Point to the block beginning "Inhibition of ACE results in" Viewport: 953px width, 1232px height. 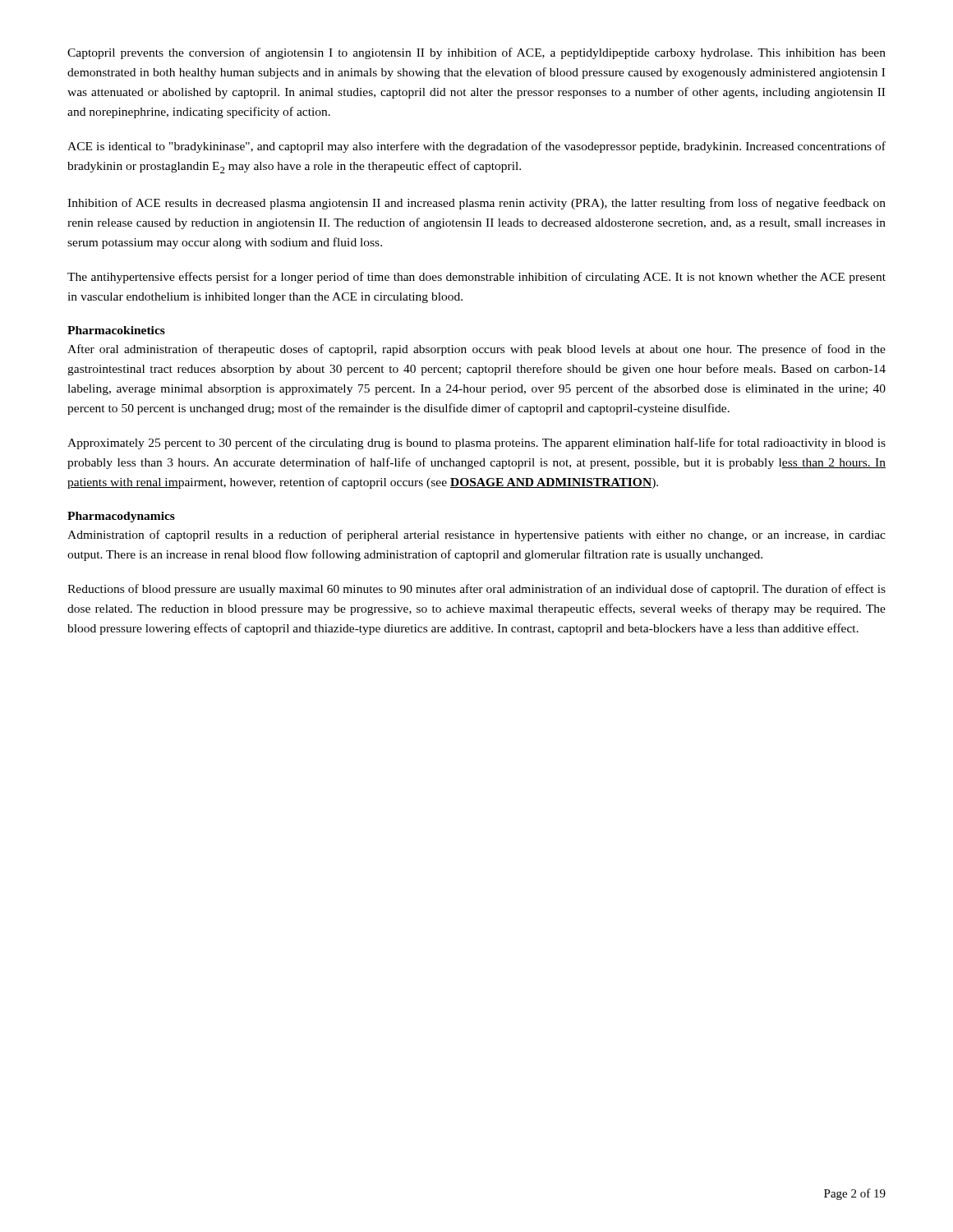point(476,222)
